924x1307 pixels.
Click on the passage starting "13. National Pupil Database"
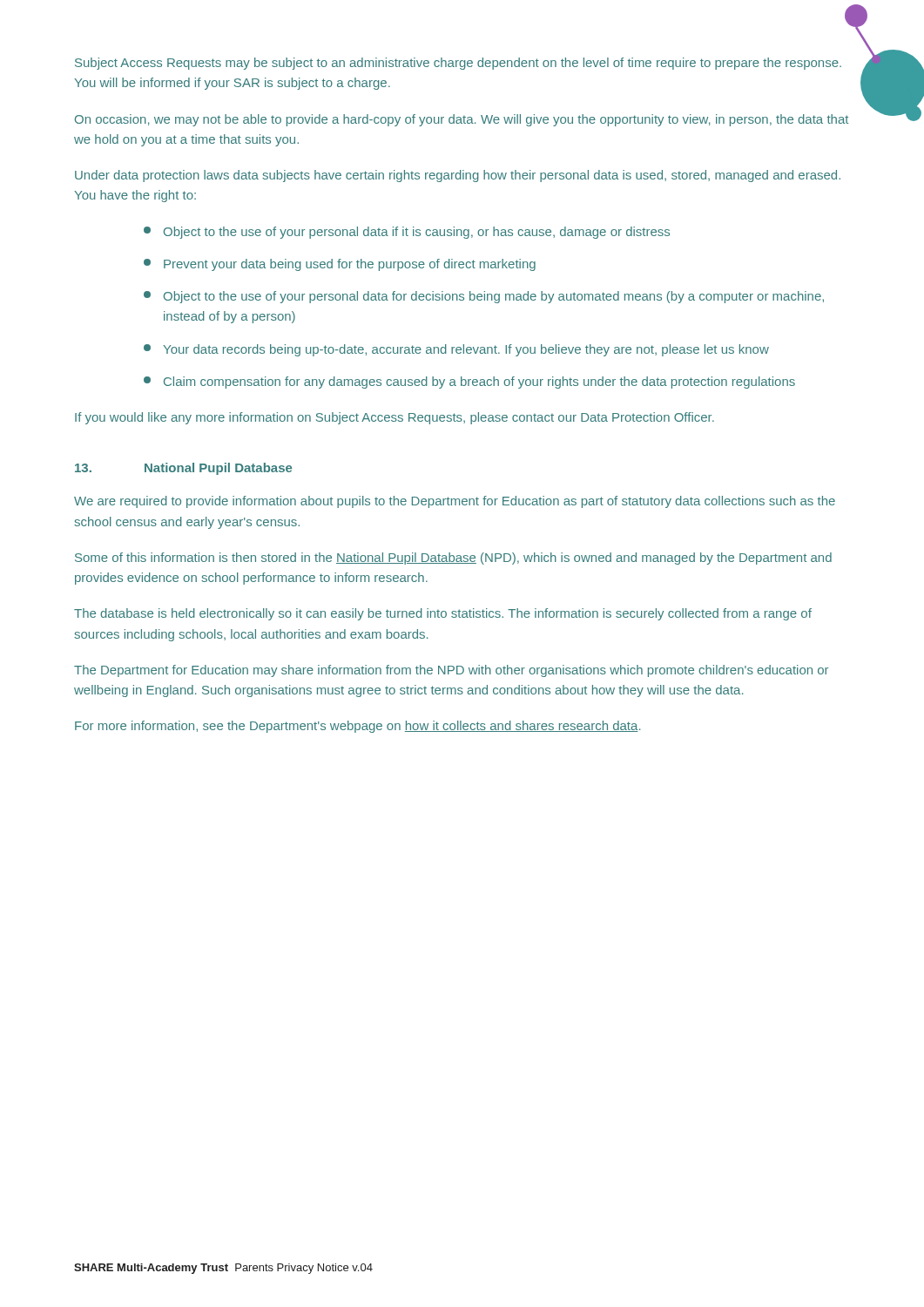click(x=183, y=468)
